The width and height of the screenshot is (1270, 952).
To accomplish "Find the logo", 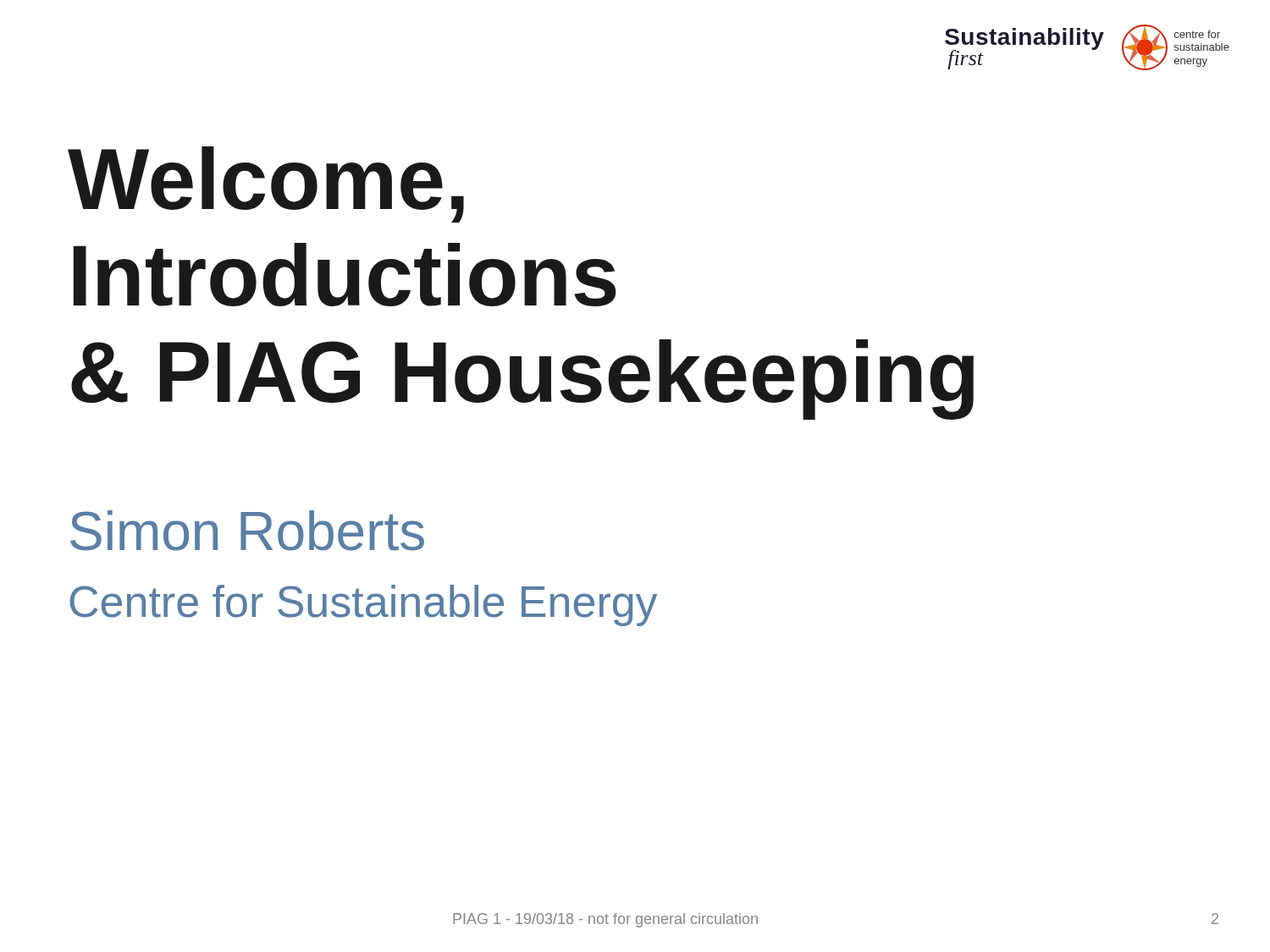I will (1087, 47).
